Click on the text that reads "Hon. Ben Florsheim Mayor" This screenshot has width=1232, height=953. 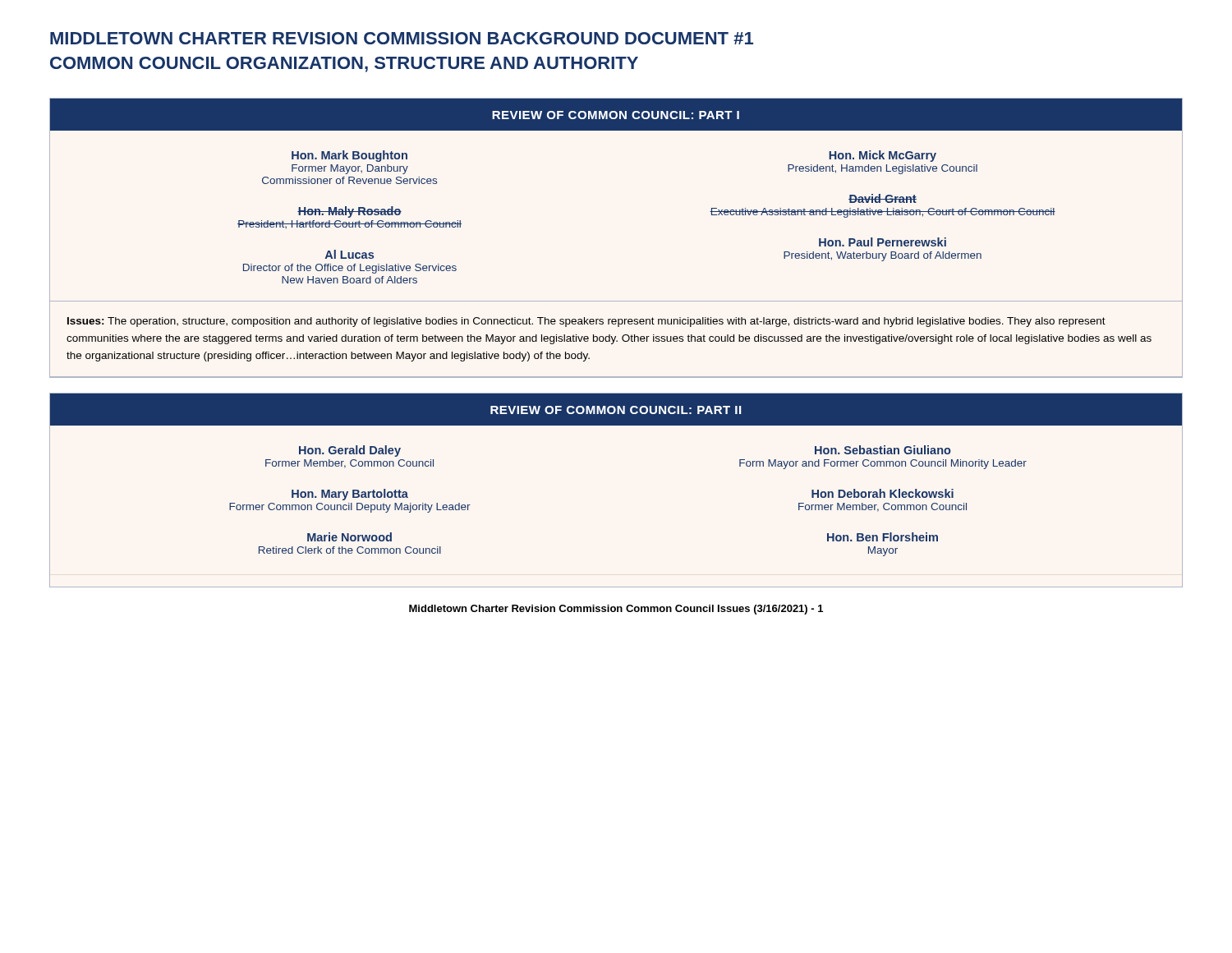pos(883,544)
